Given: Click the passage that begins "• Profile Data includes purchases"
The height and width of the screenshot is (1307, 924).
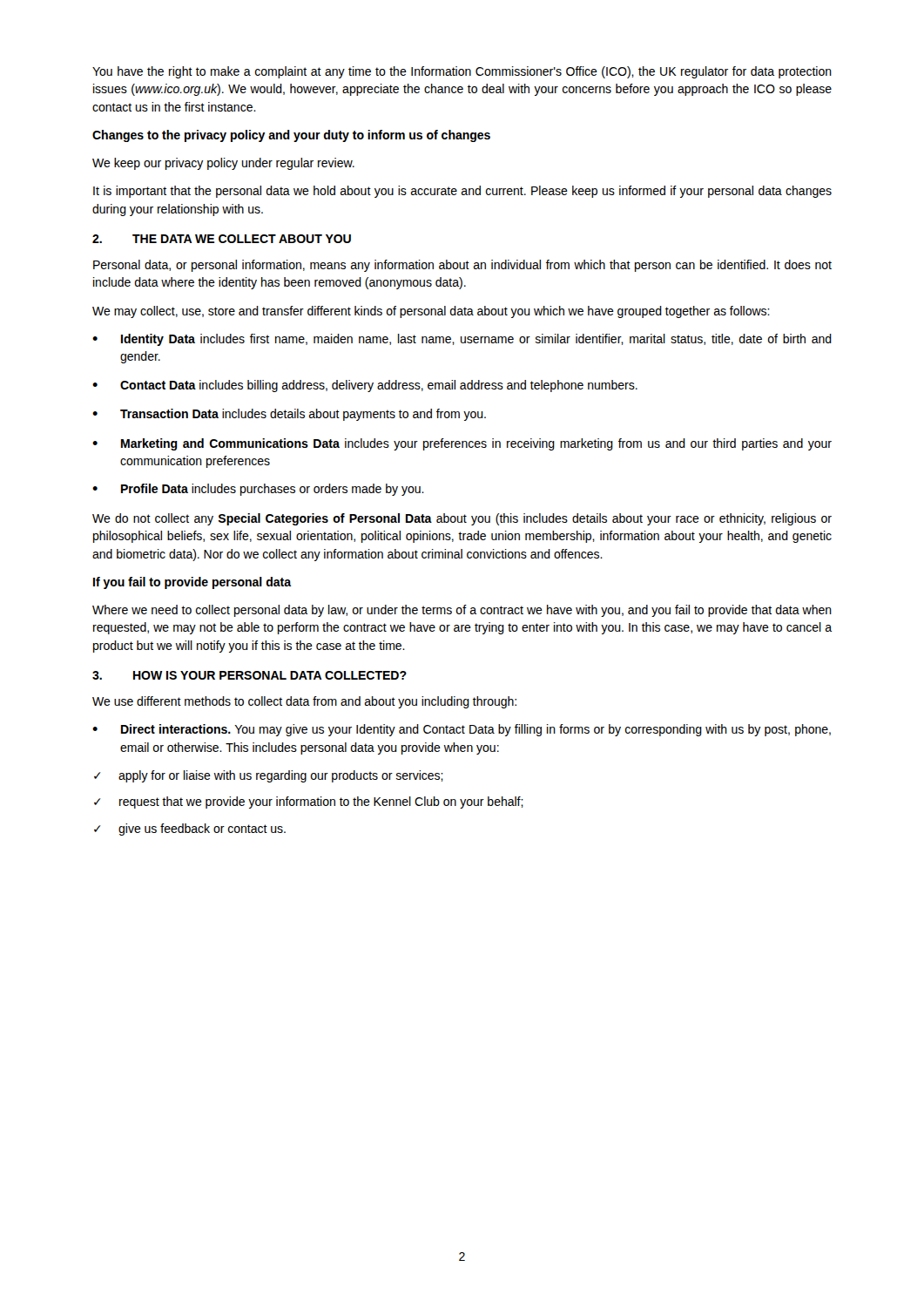Looking at the screenshot, I should 258,490.
